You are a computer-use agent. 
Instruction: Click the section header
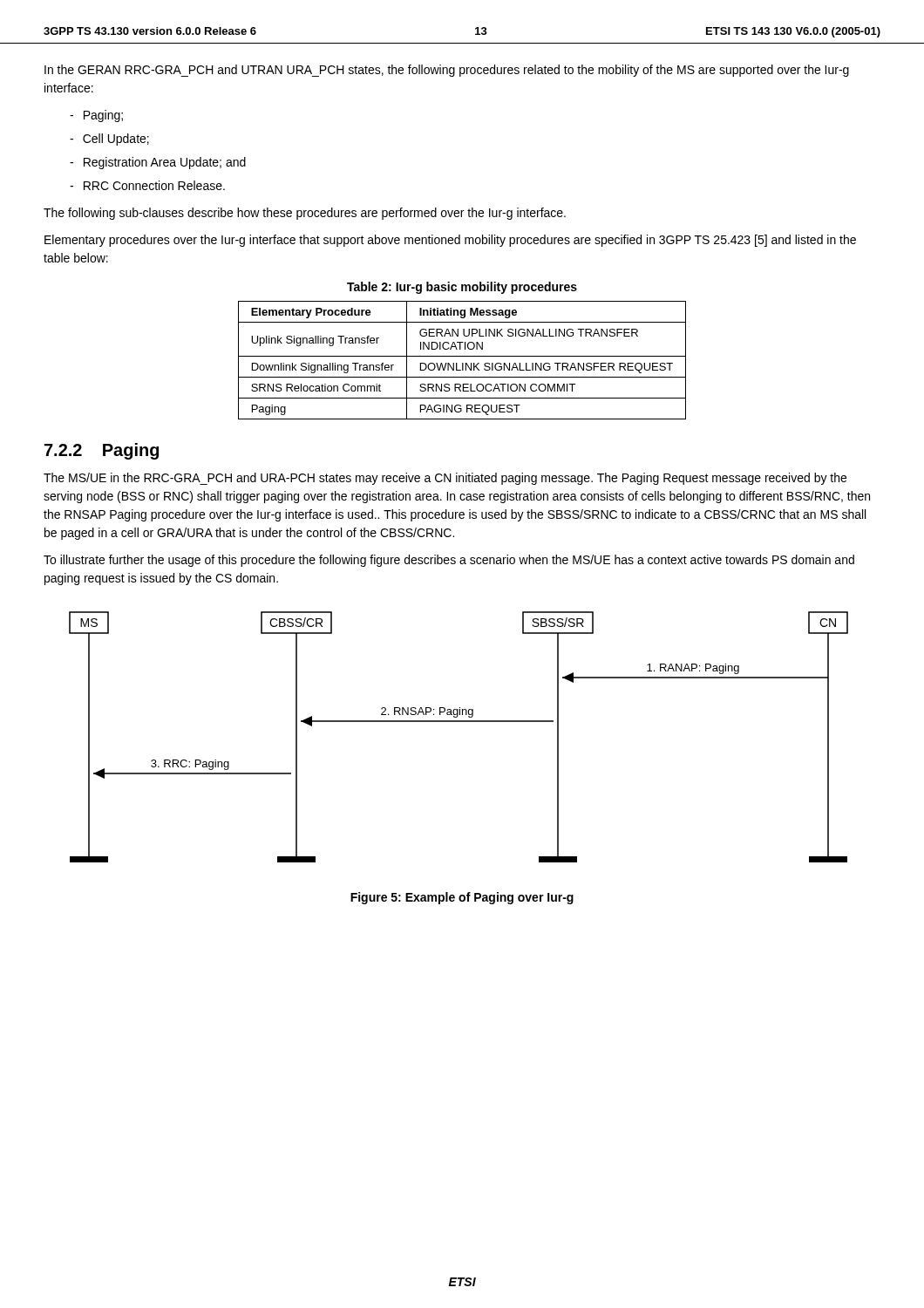coord(102,450)
